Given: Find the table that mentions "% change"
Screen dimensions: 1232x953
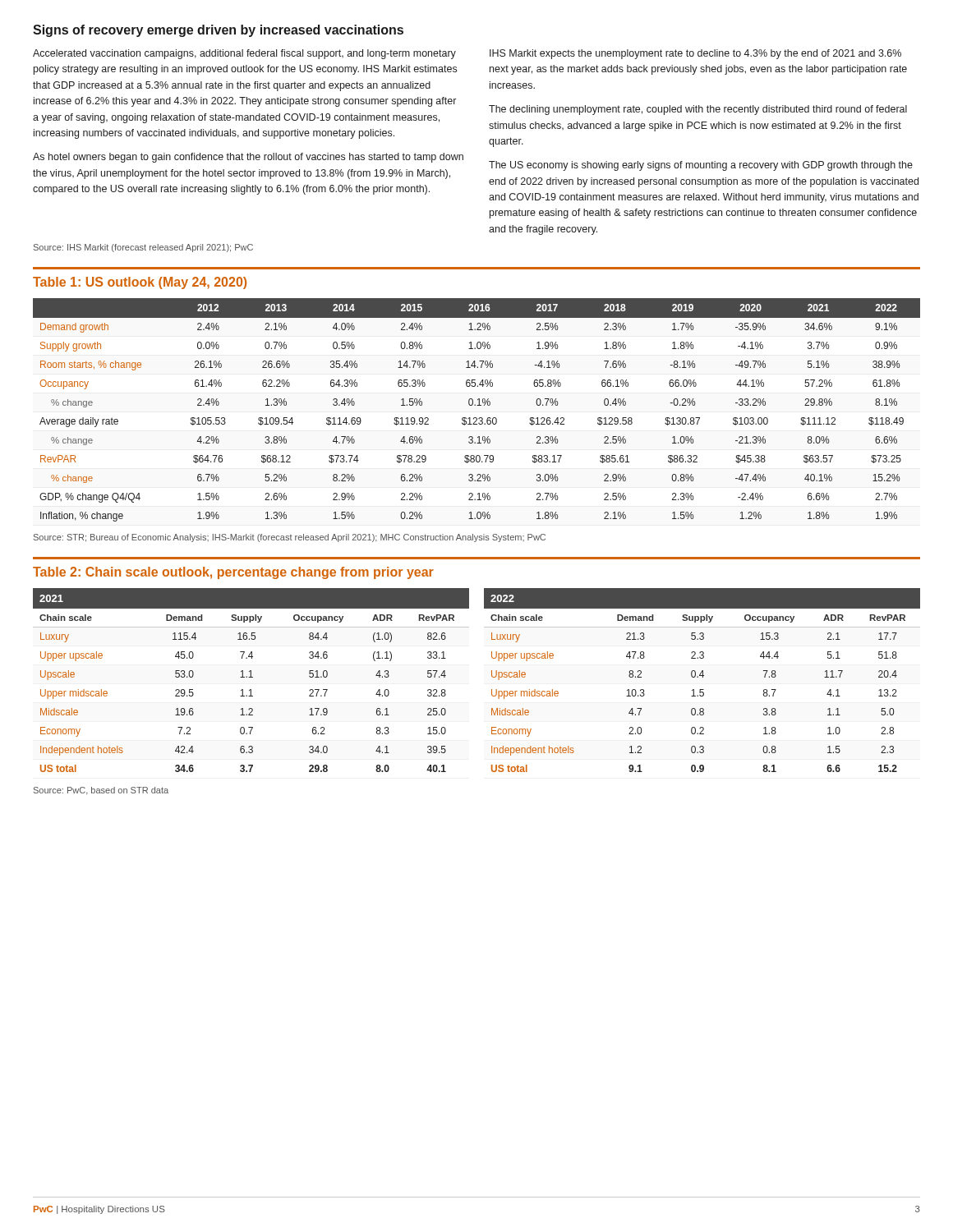Looking at the screenshot, I should tap(476, 412).
